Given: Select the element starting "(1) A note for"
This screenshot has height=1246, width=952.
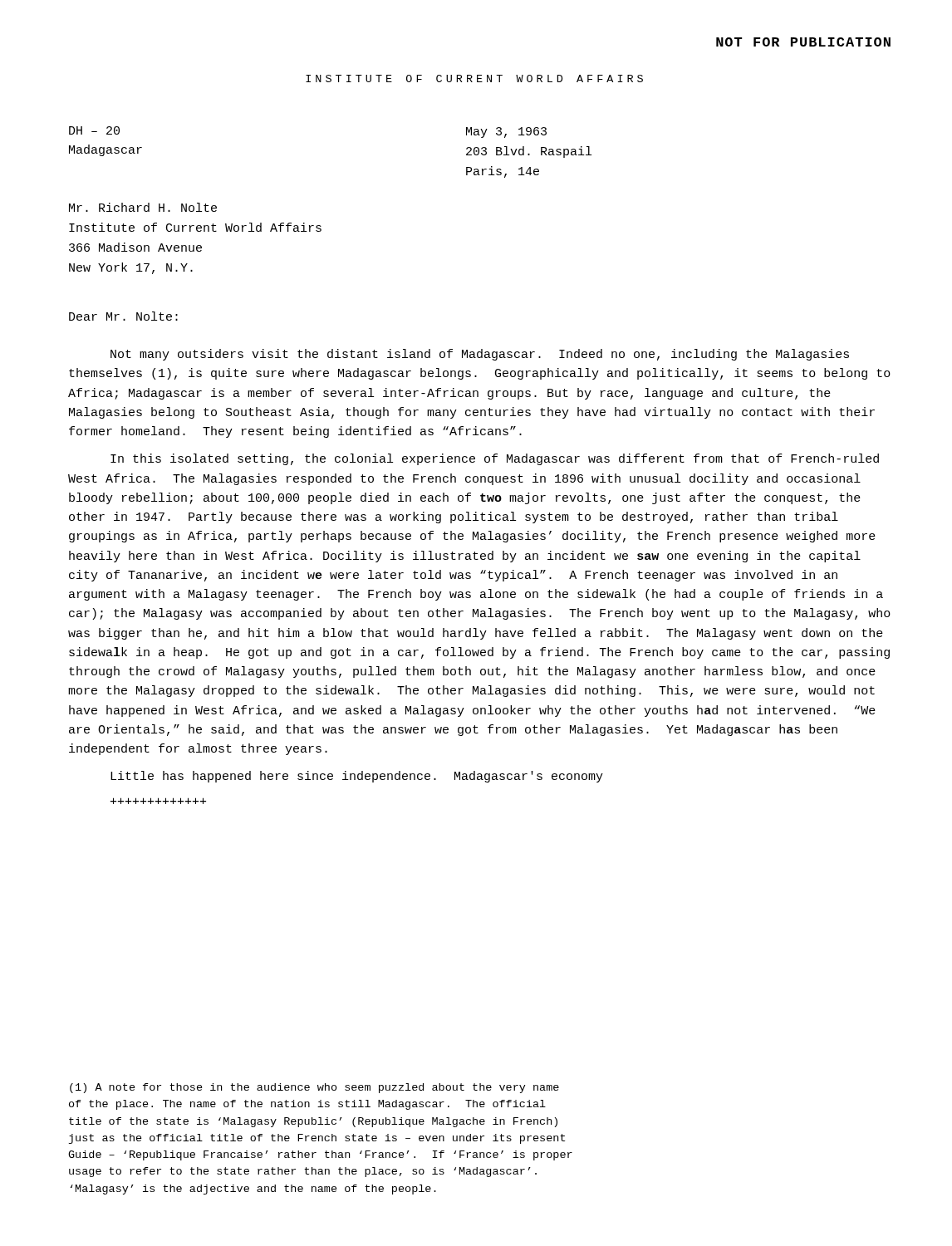Looking at the screenshot, I should coord(321,1138).
